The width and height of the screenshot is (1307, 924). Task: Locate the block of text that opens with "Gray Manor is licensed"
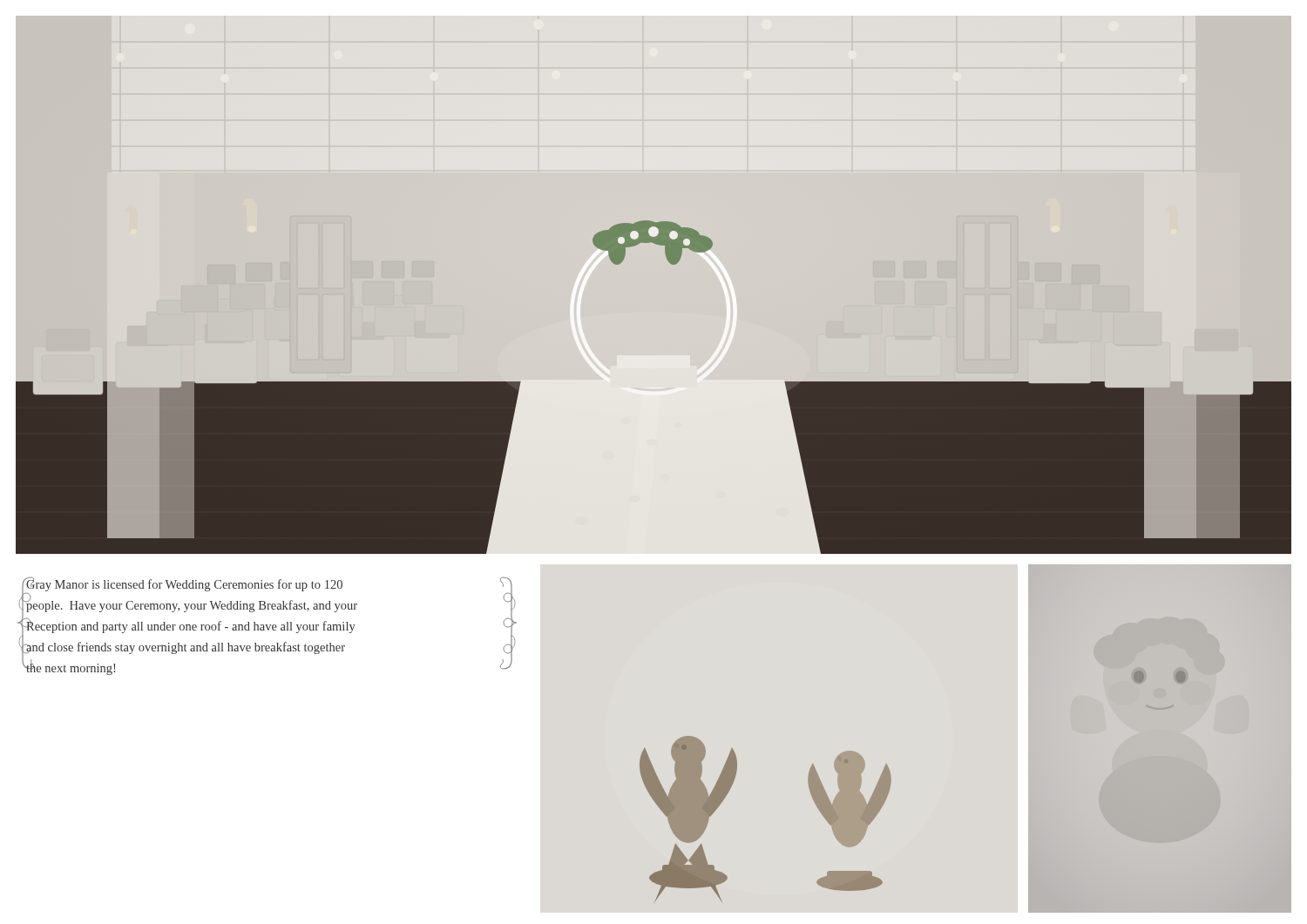270,627
